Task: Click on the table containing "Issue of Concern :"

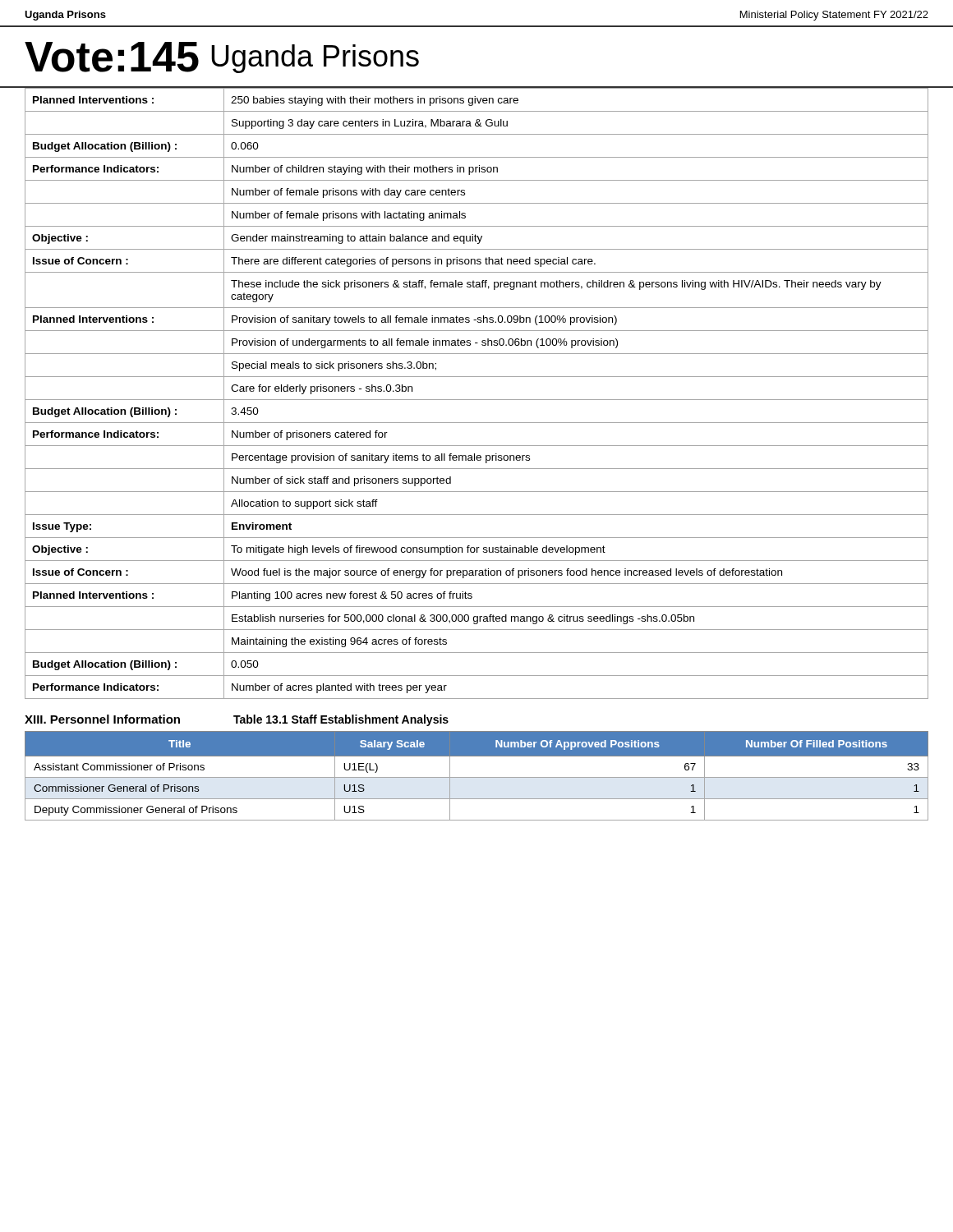Action: [x=476, y=393]
